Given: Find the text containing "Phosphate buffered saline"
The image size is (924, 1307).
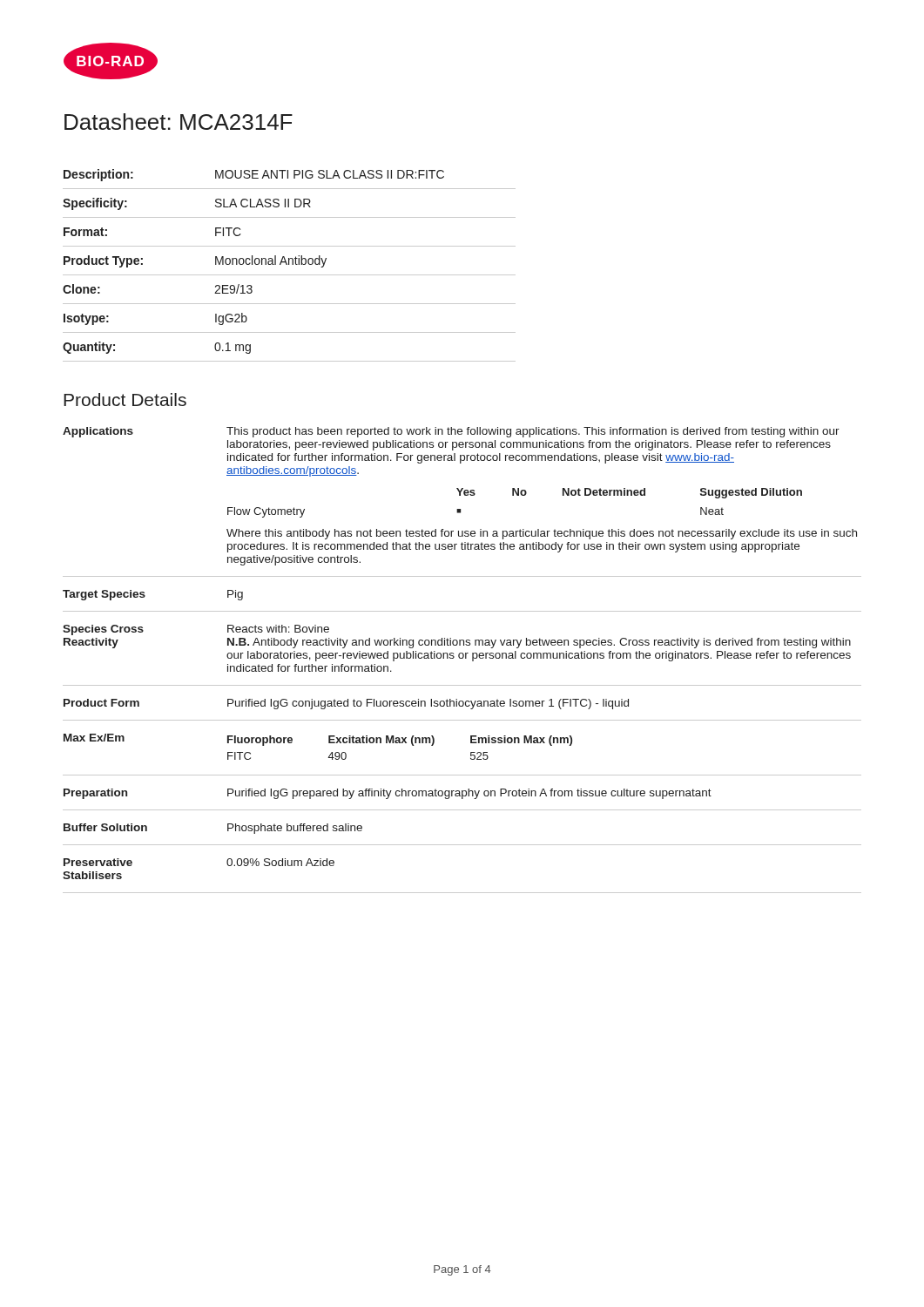Looking at the screenshot, I should 295,827.
